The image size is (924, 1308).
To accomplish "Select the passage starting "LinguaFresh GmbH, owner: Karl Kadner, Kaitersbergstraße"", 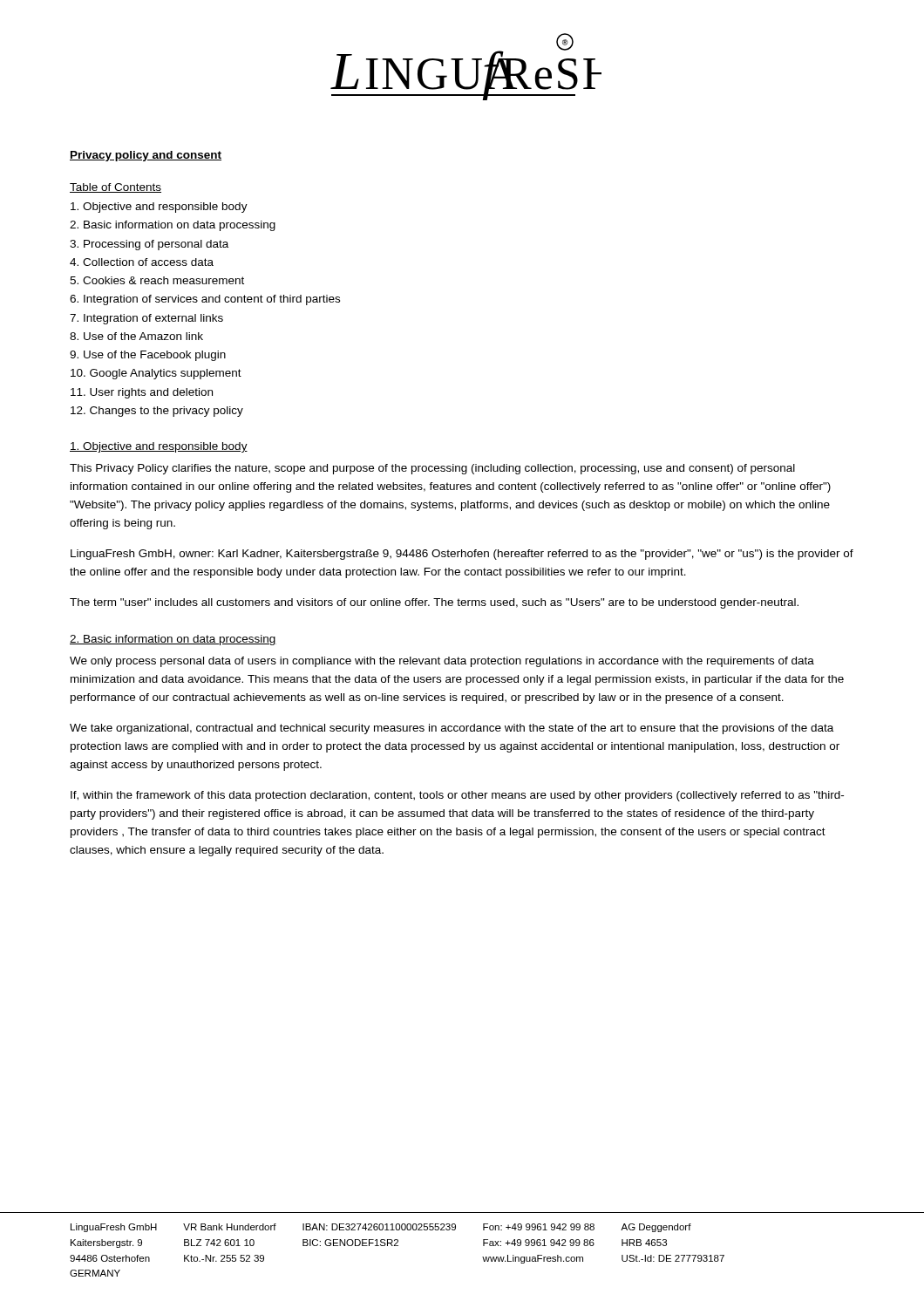I will (x=461, y=562).
